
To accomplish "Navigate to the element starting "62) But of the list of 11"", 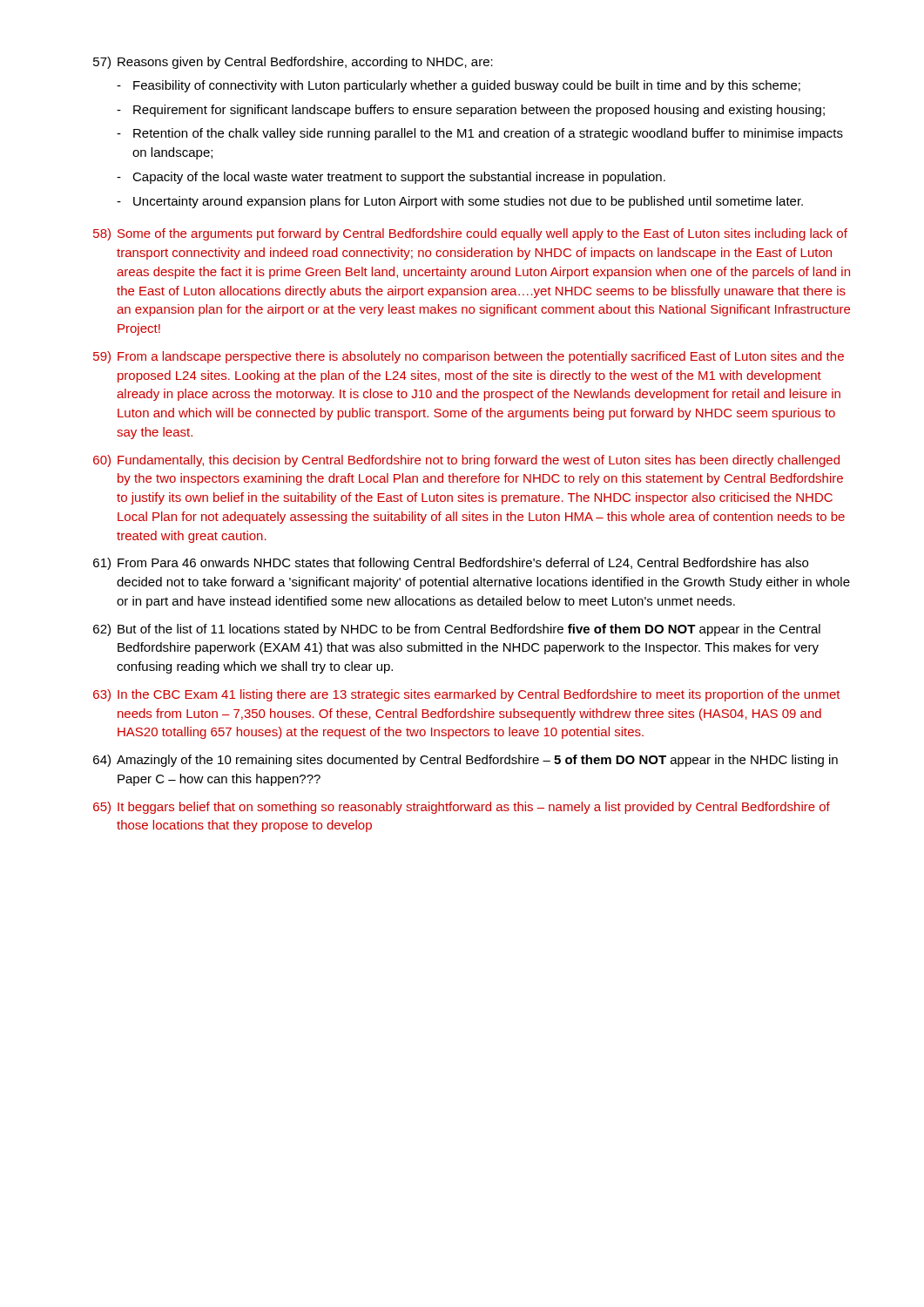I will pyautogui.click(x=462, y=648).
